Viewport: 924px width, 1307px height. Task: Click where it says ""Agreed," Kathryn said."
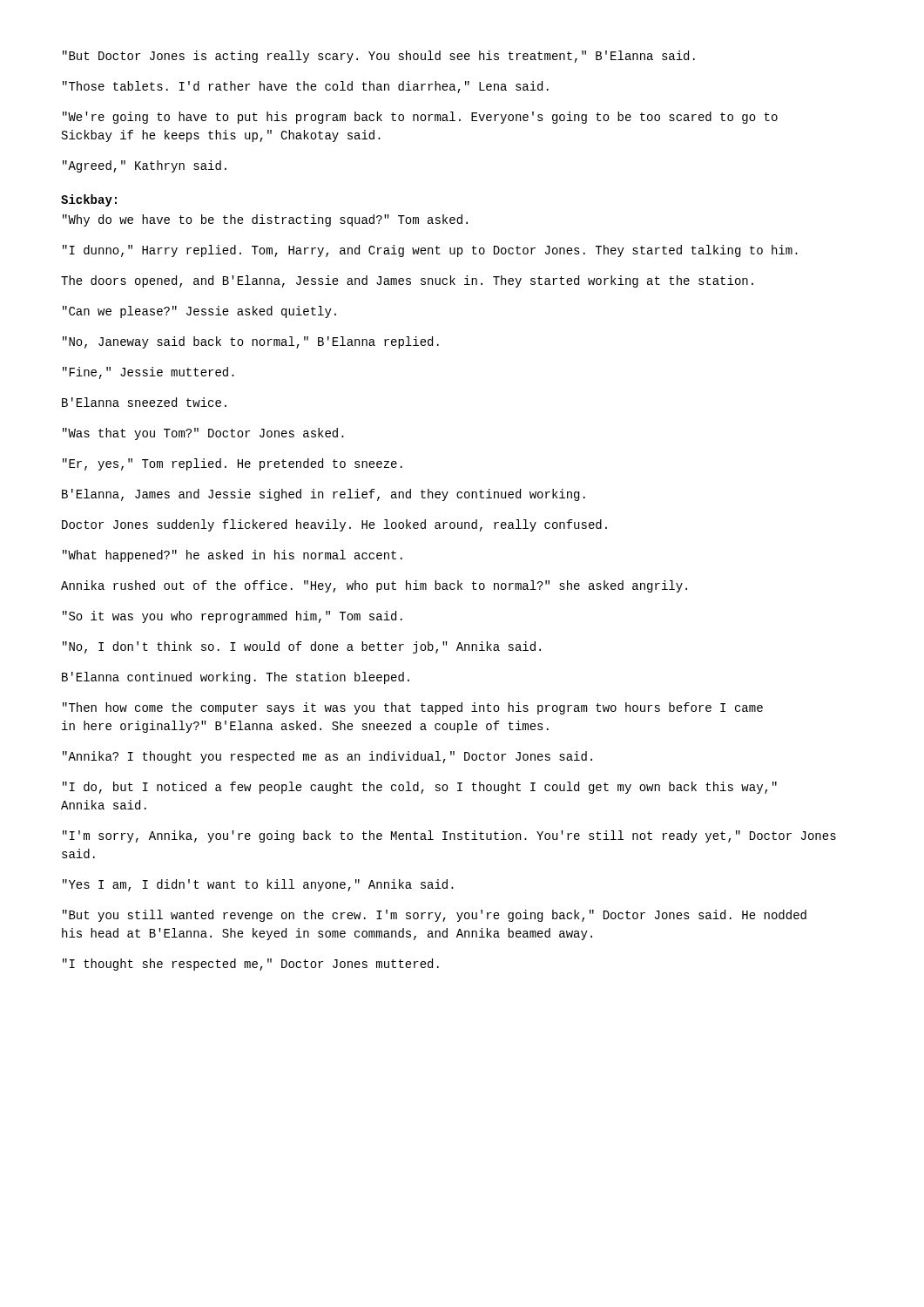point(145,166)
